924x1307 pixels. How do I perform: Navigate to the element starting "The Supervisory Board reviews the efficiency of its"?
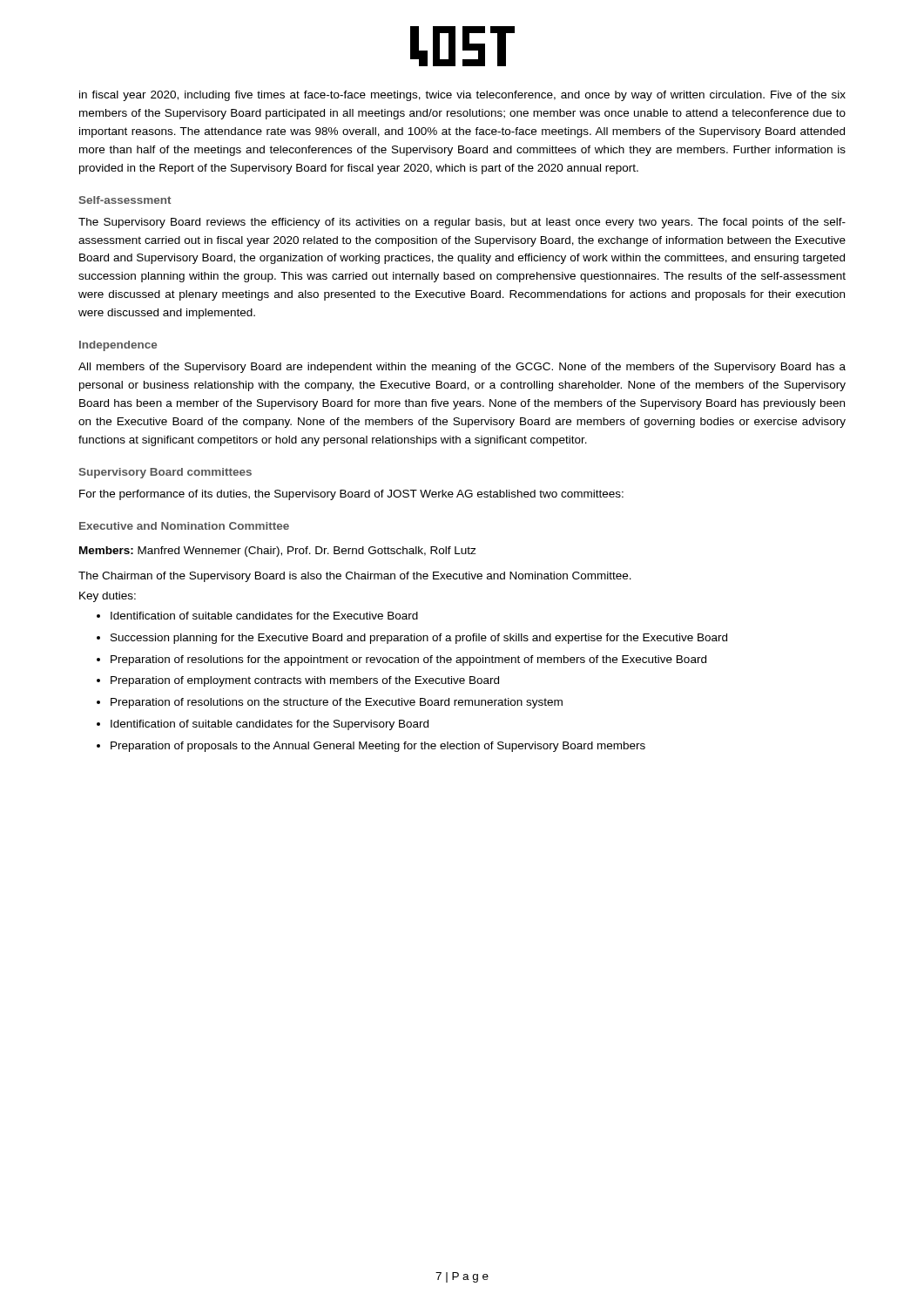(x=462, y=268)
